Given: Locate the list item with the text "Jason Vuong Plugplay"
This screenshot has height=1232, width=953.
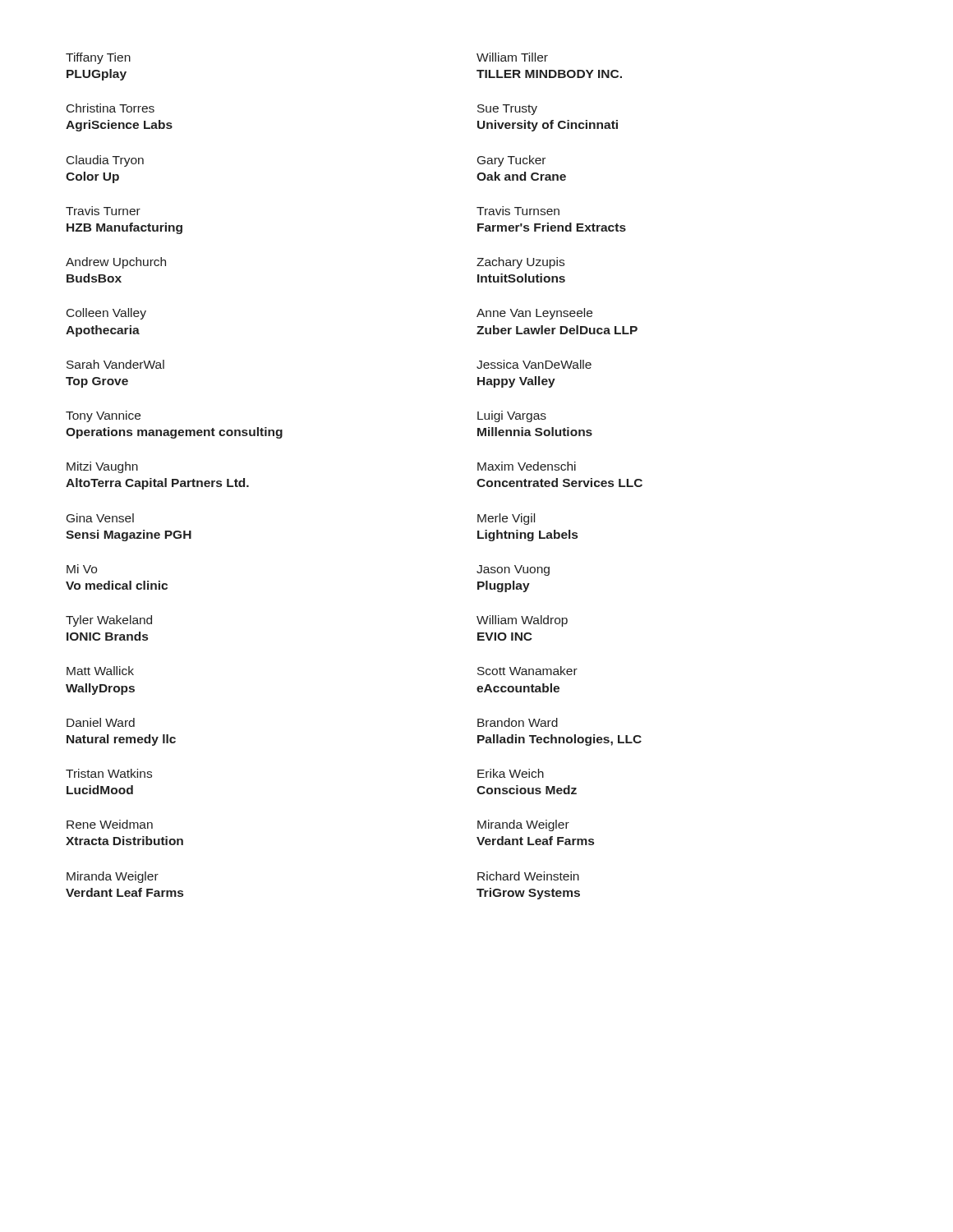Looking at the screenshot, I should 513,570.
